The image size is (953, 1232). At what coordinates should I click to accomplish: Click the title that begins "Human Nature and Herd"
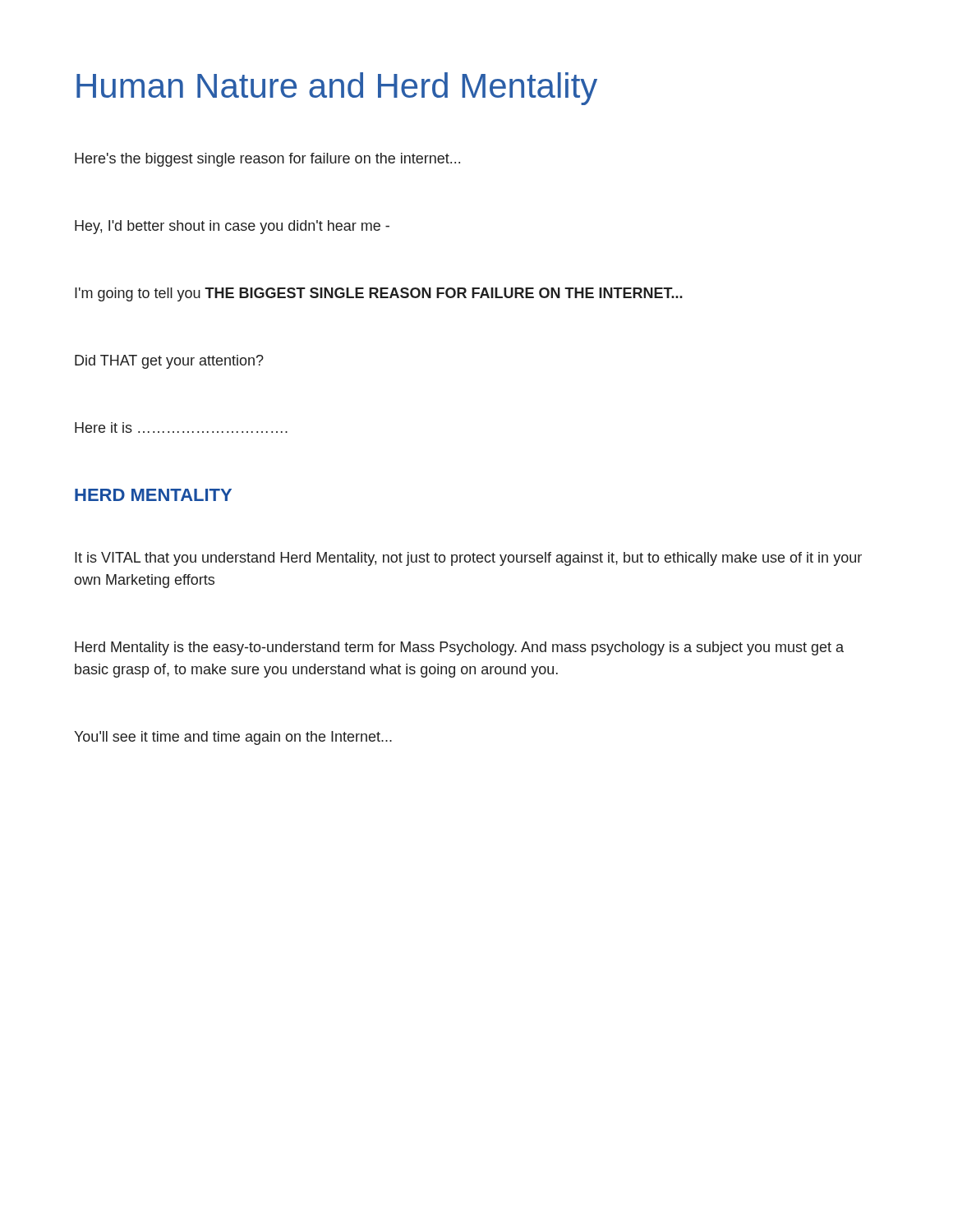[336, 86]
